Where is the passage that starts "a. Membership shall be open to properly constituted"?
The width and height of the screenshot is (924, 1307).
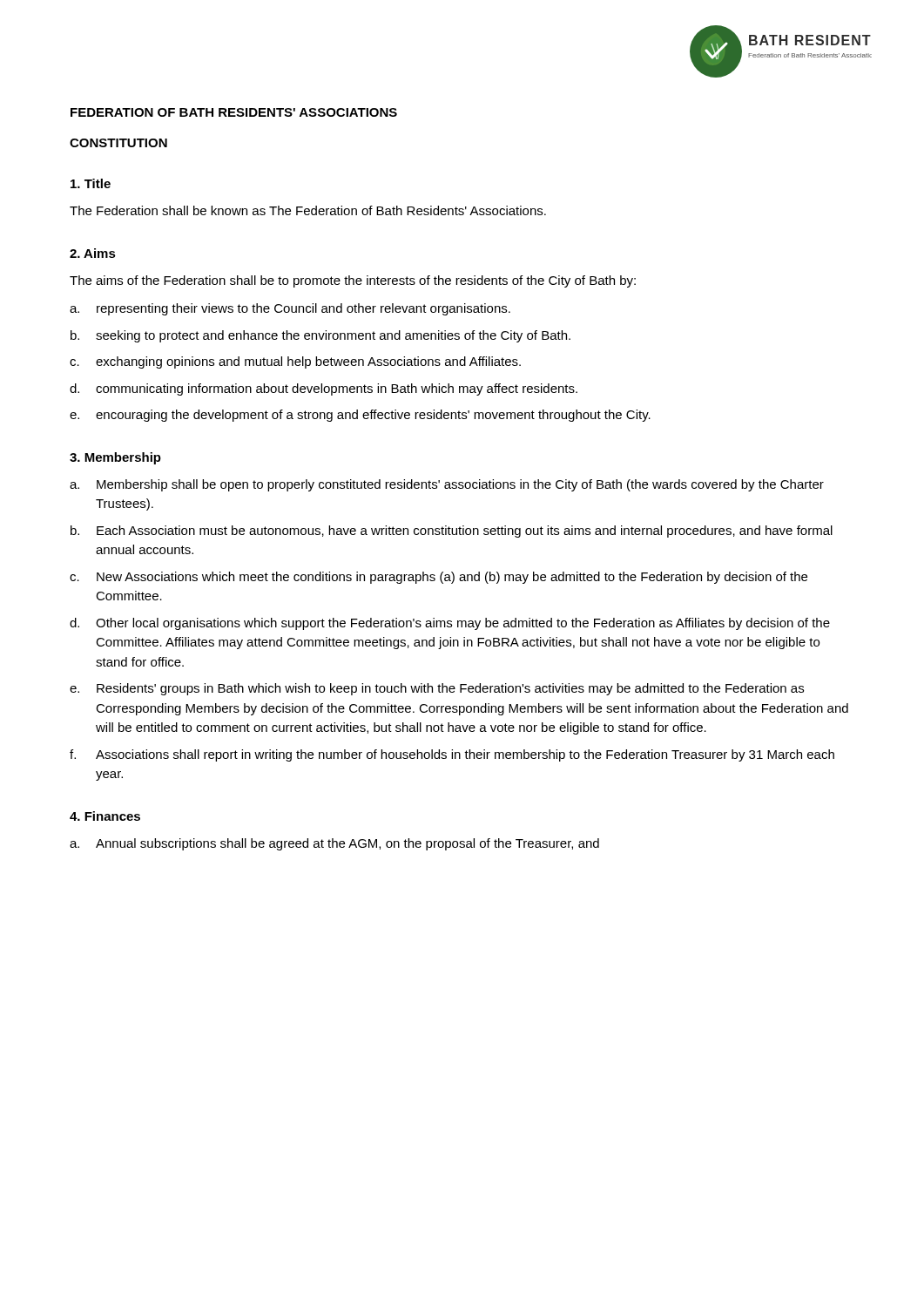(462, 494)
